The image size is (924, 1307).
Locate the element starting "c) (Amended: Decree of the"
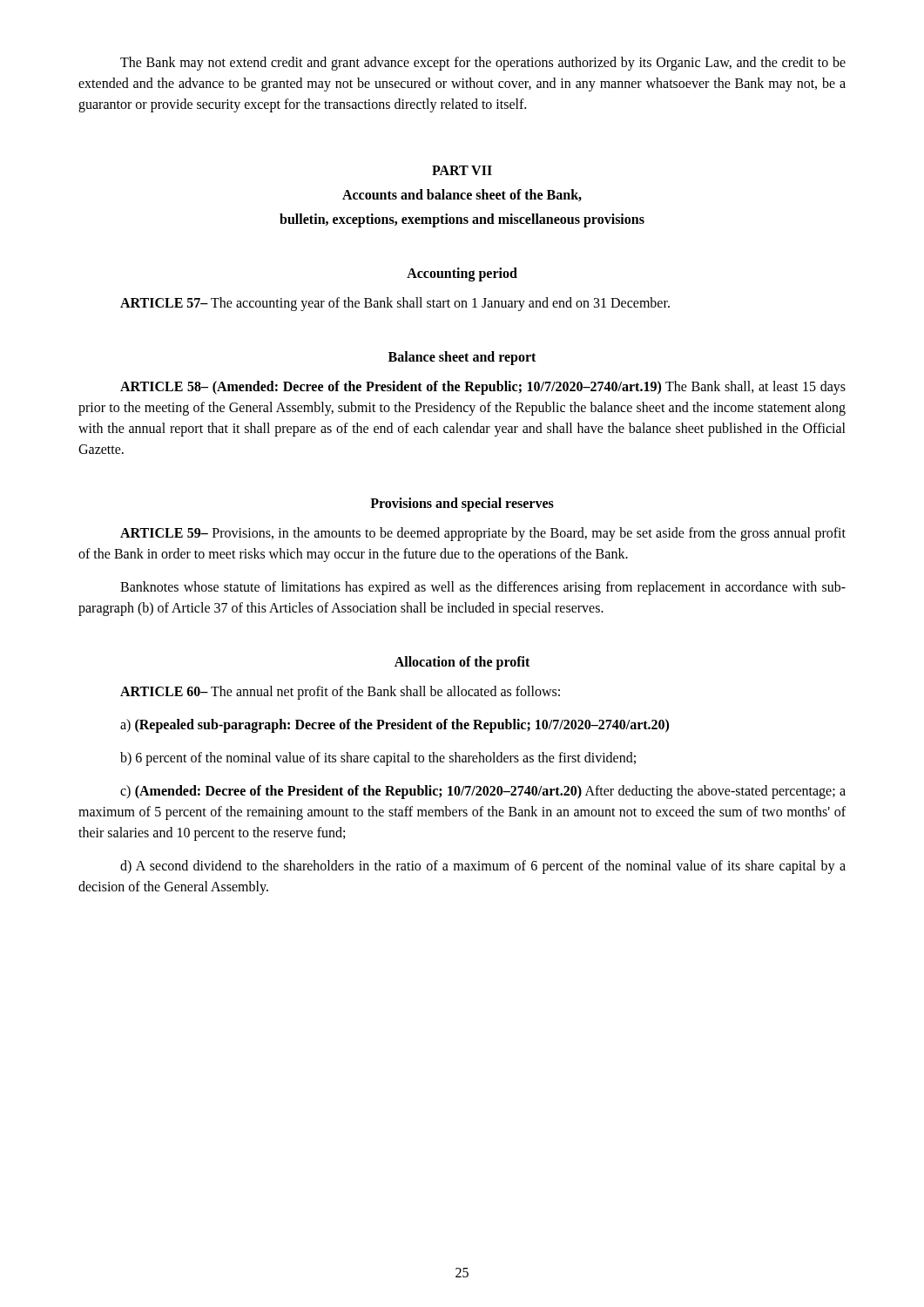tap(462, 812)
